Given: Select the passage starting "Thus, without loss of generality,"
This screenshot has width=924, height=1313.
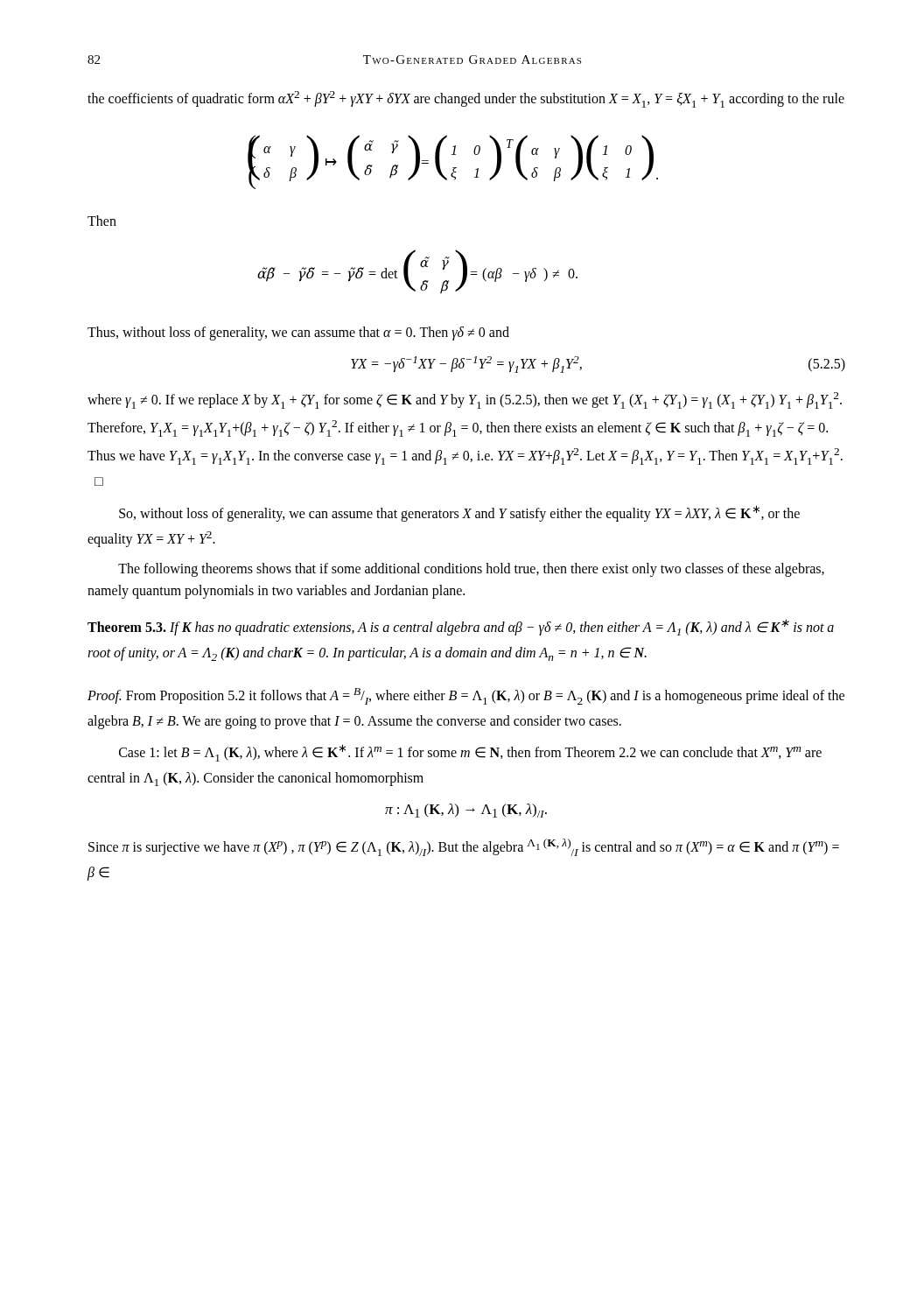Looking at the screenshot, I should click(x=298, y=333).
